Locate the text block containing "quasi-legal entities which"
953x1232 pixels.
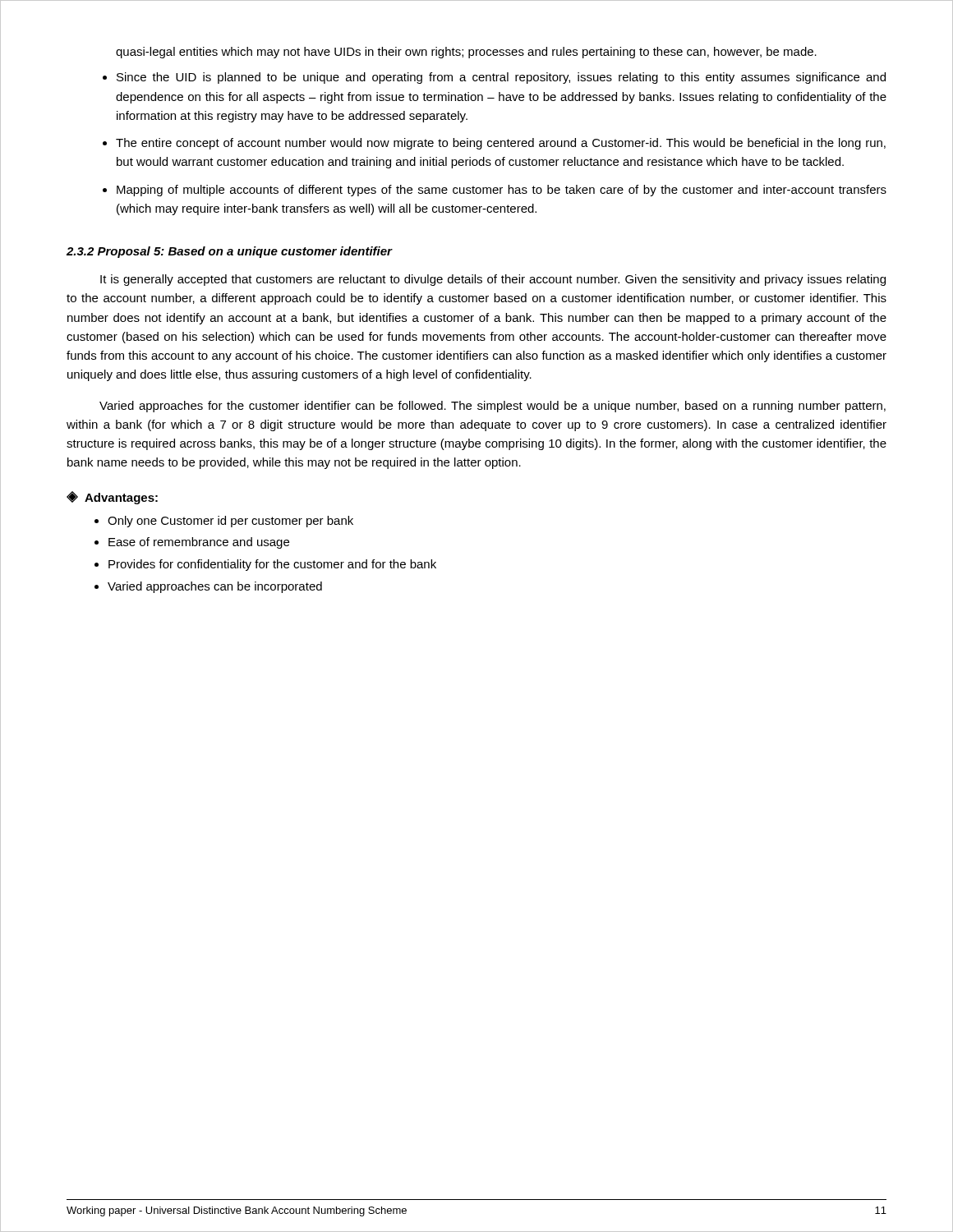467,51
